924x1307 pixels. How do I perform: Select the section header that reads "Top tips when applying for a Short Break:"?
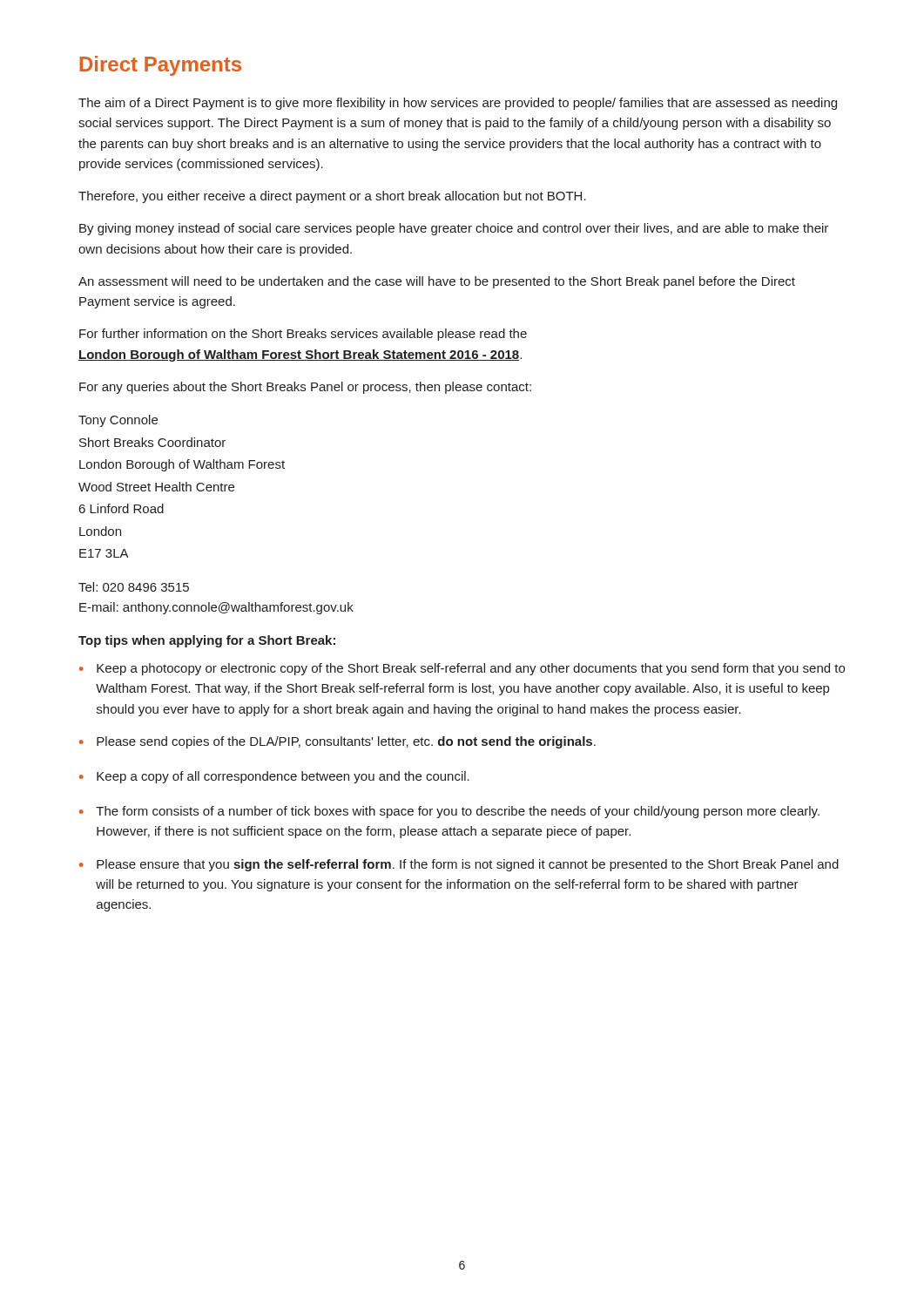click(x=207, y=640)
